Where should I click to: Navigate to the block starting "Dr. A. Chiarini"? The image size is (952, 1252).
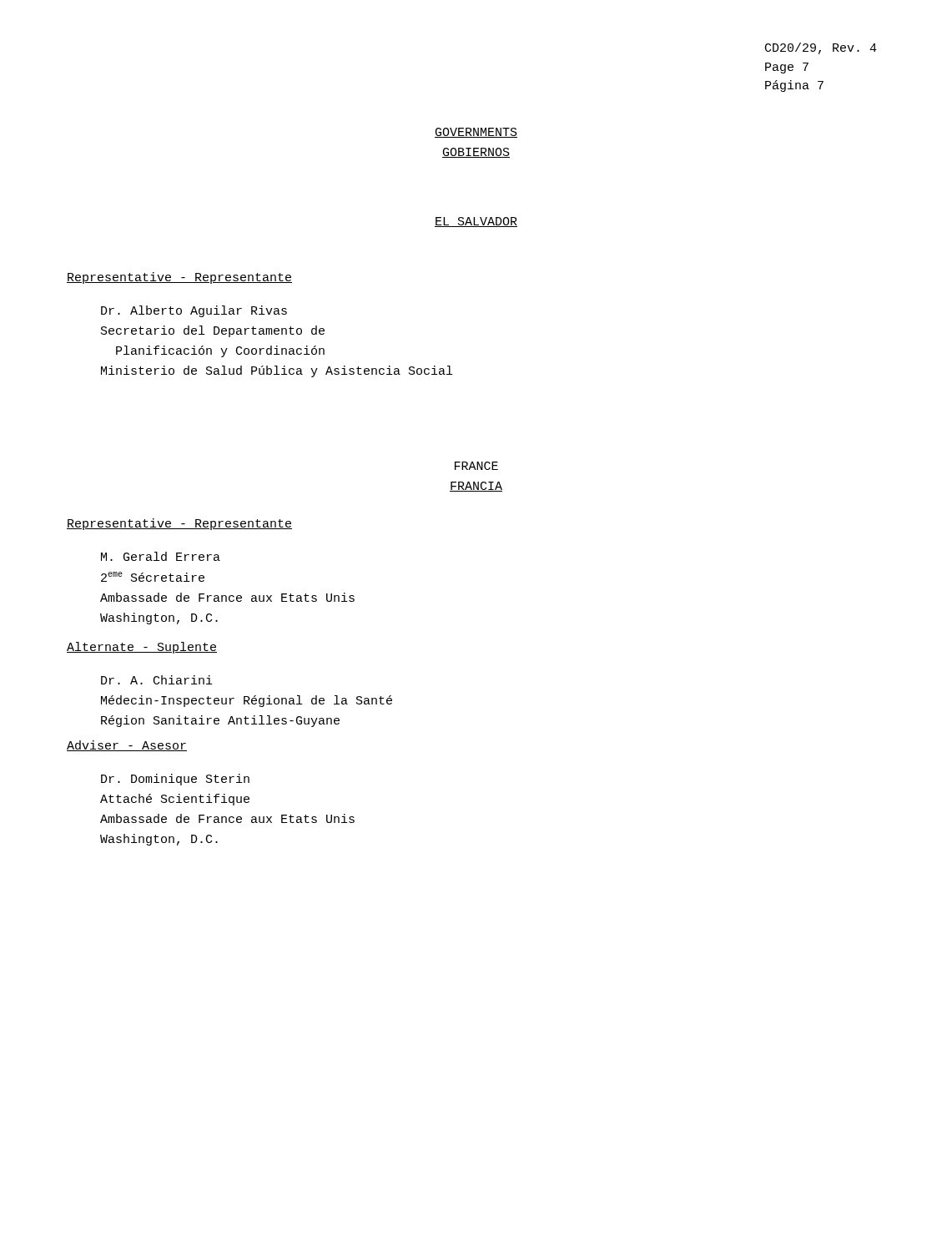(x=247, y=702)
